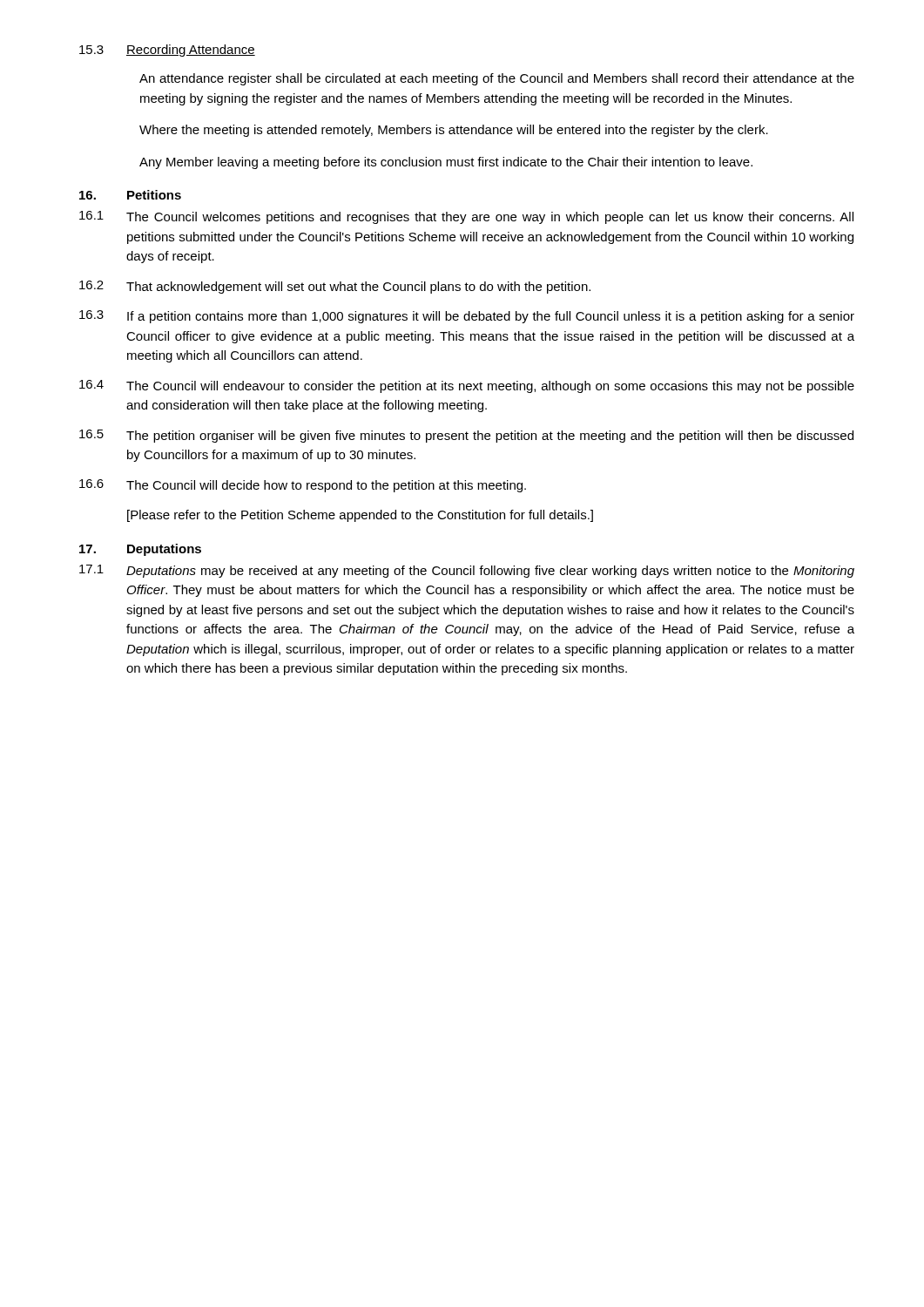
Task: Navigate to the text starting "[Please refer to the Petition"
Action: 360,515
